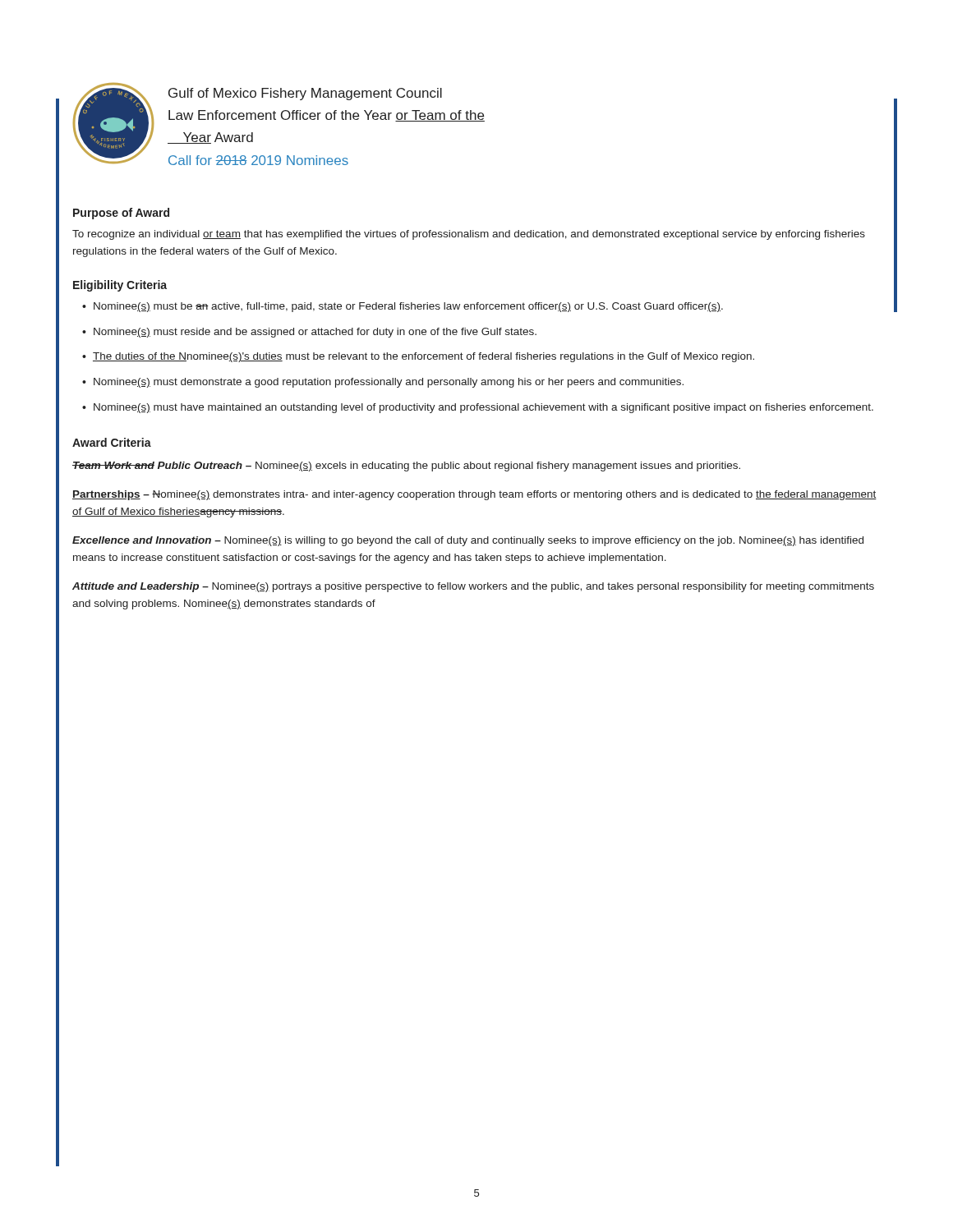Where is the passage that starts "• Nominee(s) must be an active,"?
This screenshot has height=1232, width=953.
403,306
